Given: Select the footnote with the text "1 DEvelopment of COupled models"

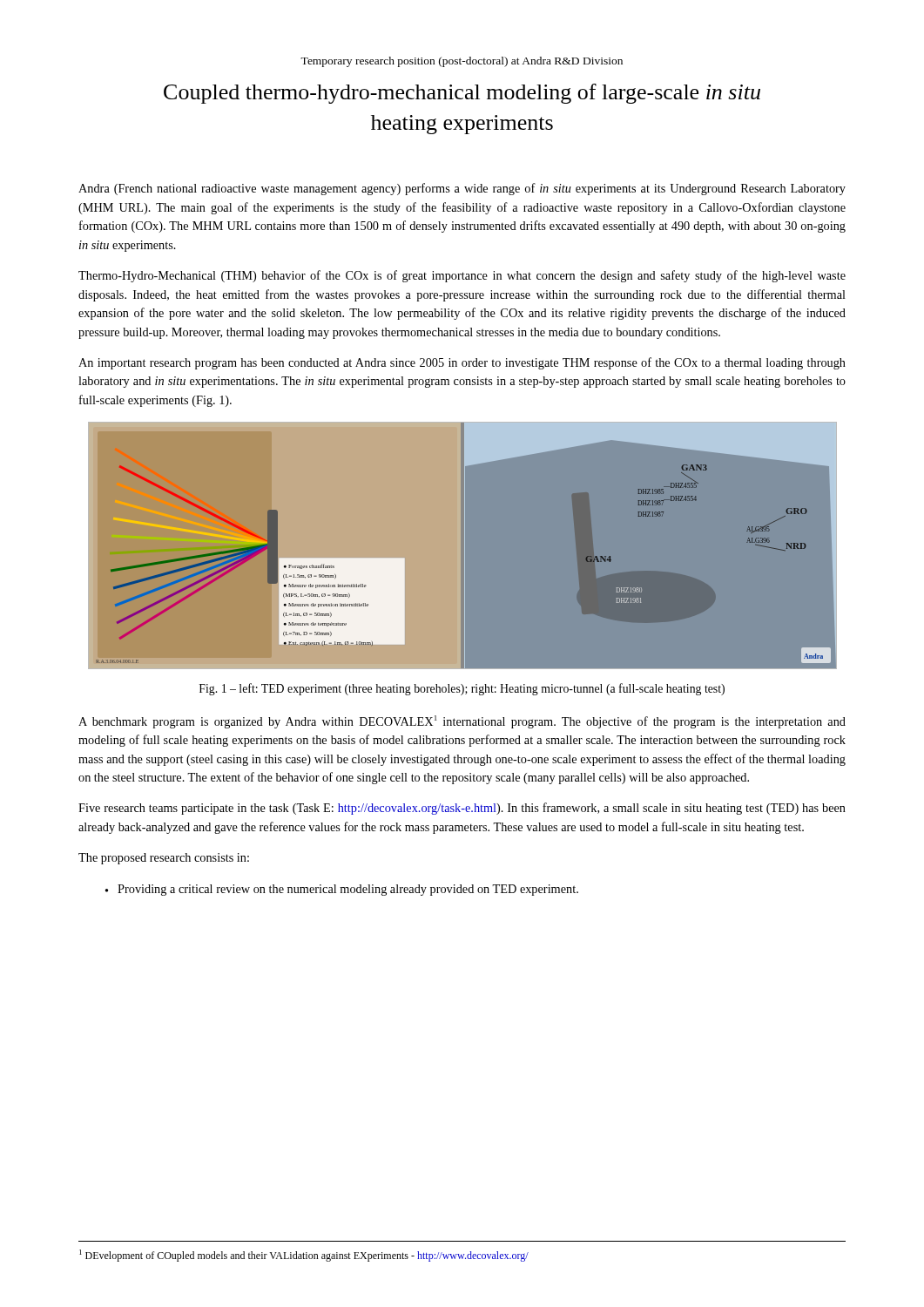Looking at the screenshot, I should tap(303, 1255).
